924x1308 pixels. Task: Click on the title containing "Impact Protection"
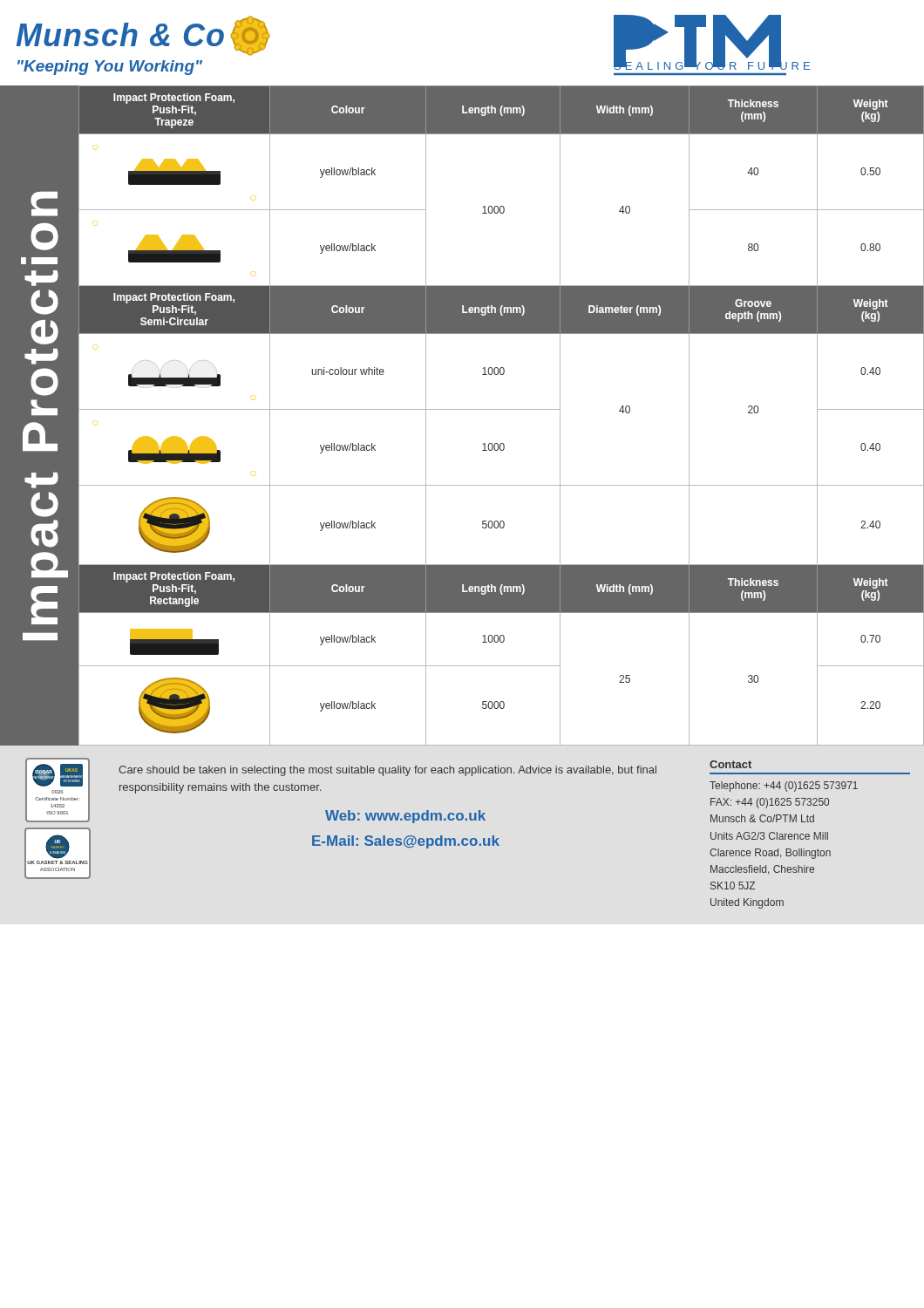coord(39,416)
